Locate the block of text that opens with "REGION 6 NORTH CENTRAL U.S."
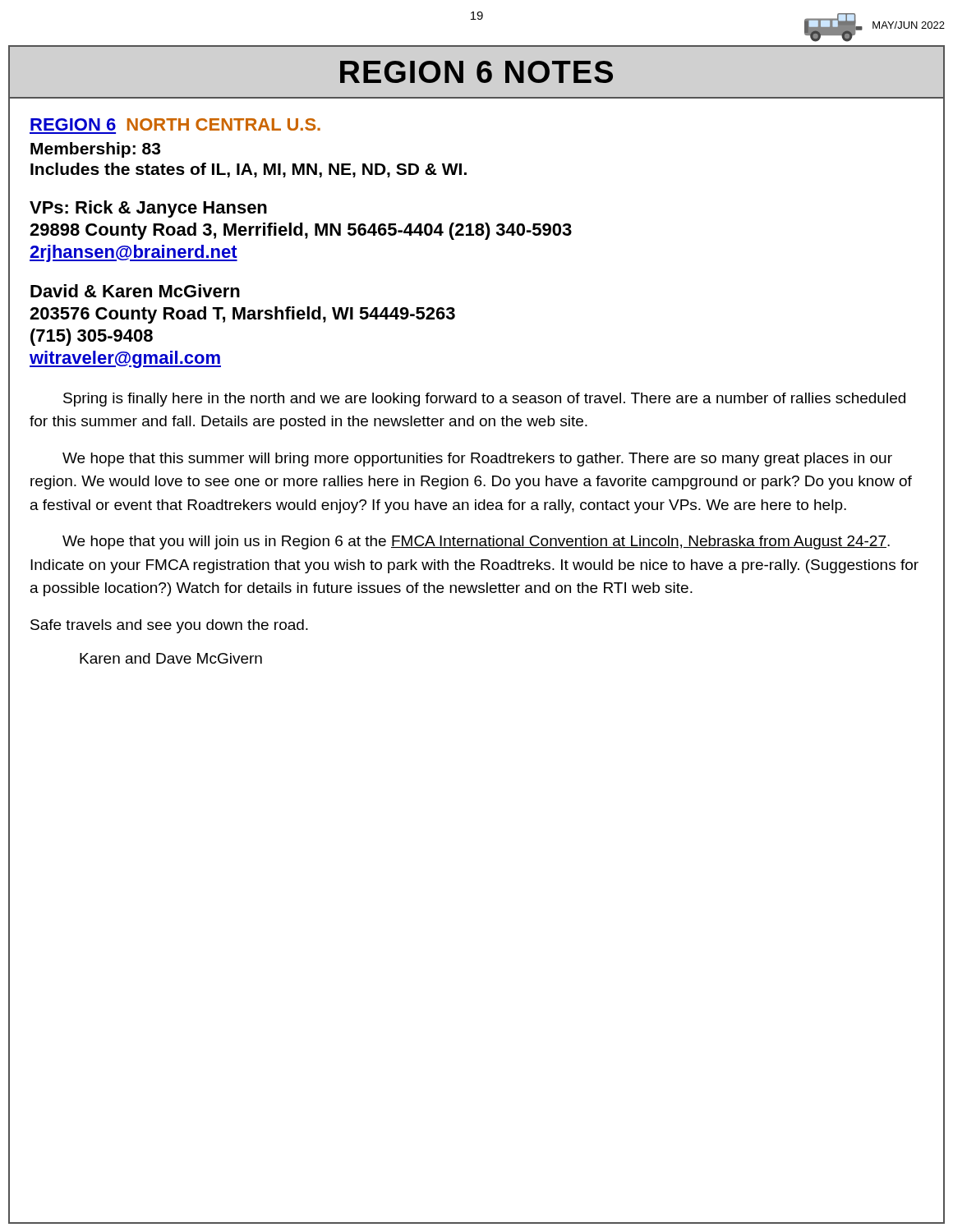 click(x=175, y=124)
